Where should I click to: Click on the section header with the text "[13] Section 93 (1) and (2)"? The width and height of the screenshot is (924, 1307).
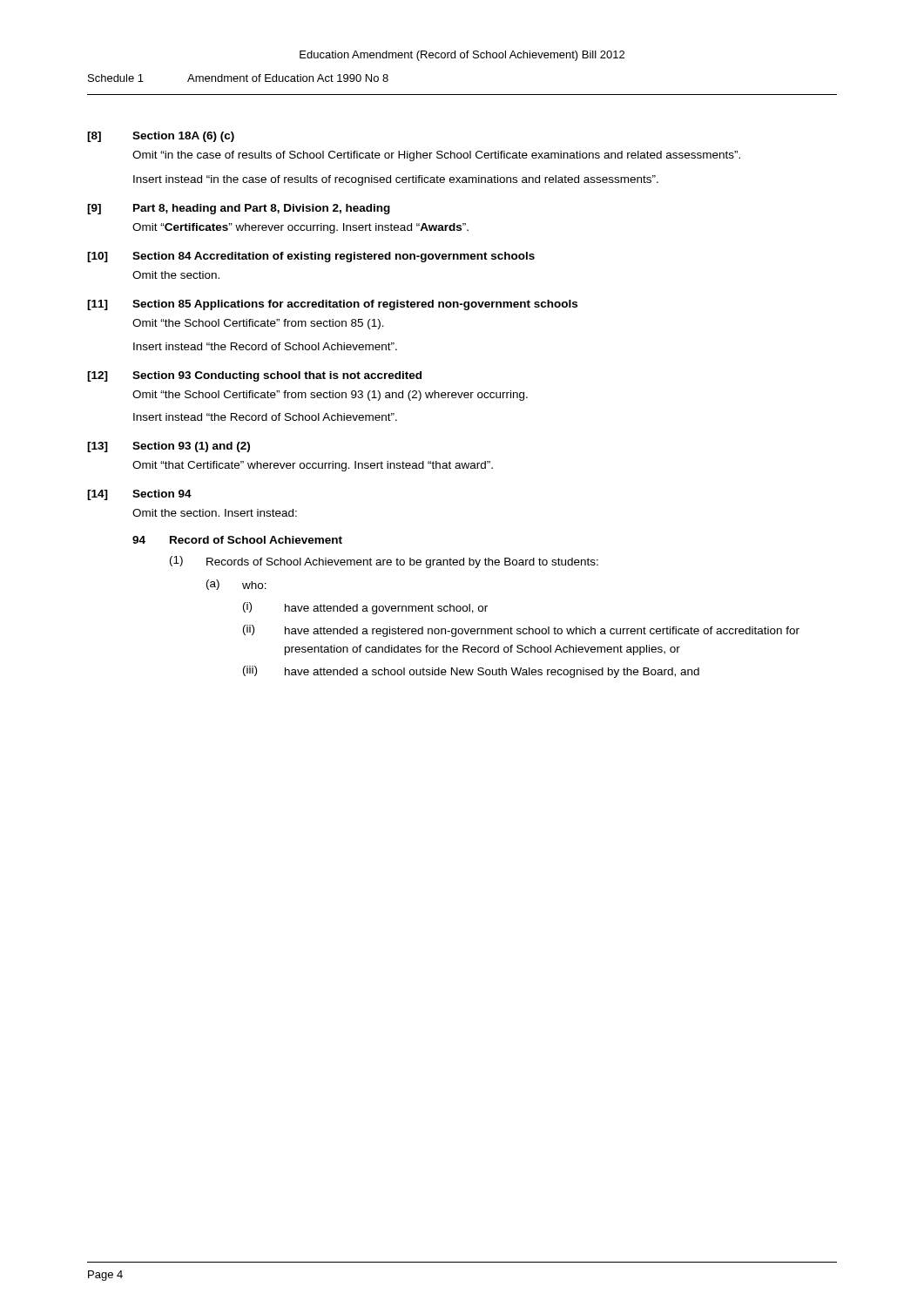(169, 446)
